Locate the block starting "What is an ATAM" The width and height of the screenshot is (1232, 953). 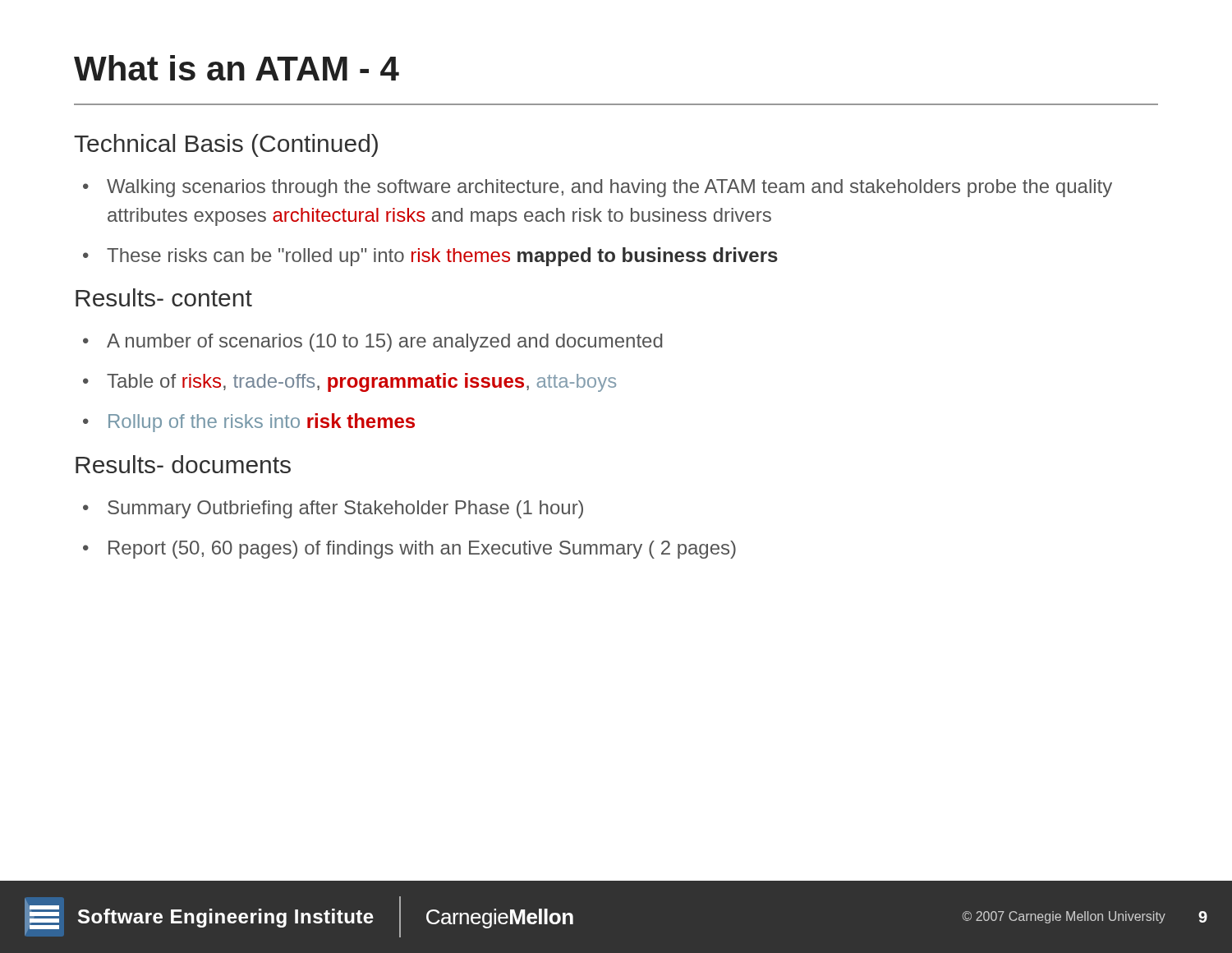click(x=236, y=69)
